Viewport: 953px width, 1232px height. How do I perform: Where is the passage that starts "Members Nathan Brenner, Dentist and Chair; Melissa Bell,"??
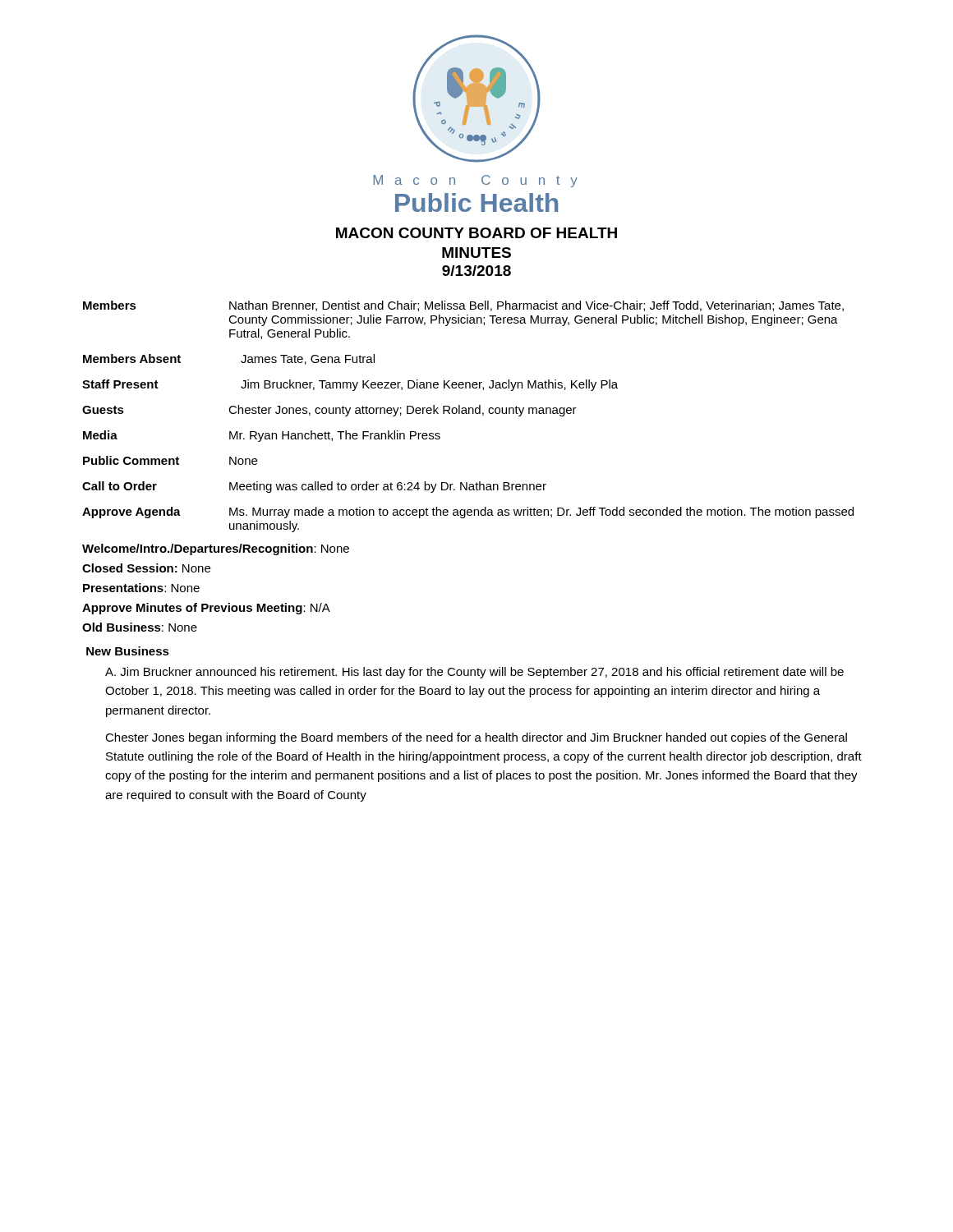coord(476,319)
